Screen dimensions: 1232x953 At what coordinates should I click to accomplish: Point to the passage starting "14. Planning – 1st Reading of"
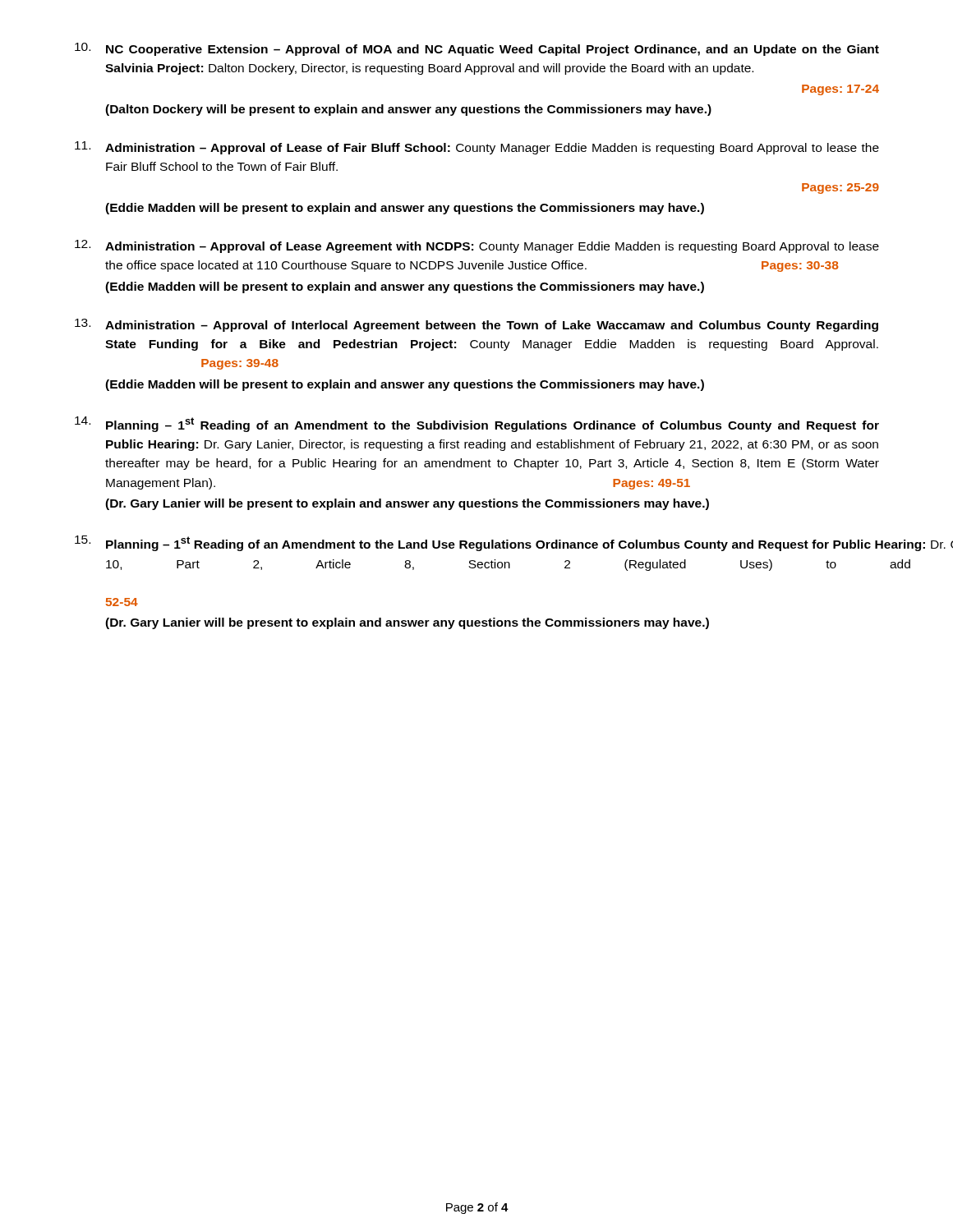(x=476, y=463)
